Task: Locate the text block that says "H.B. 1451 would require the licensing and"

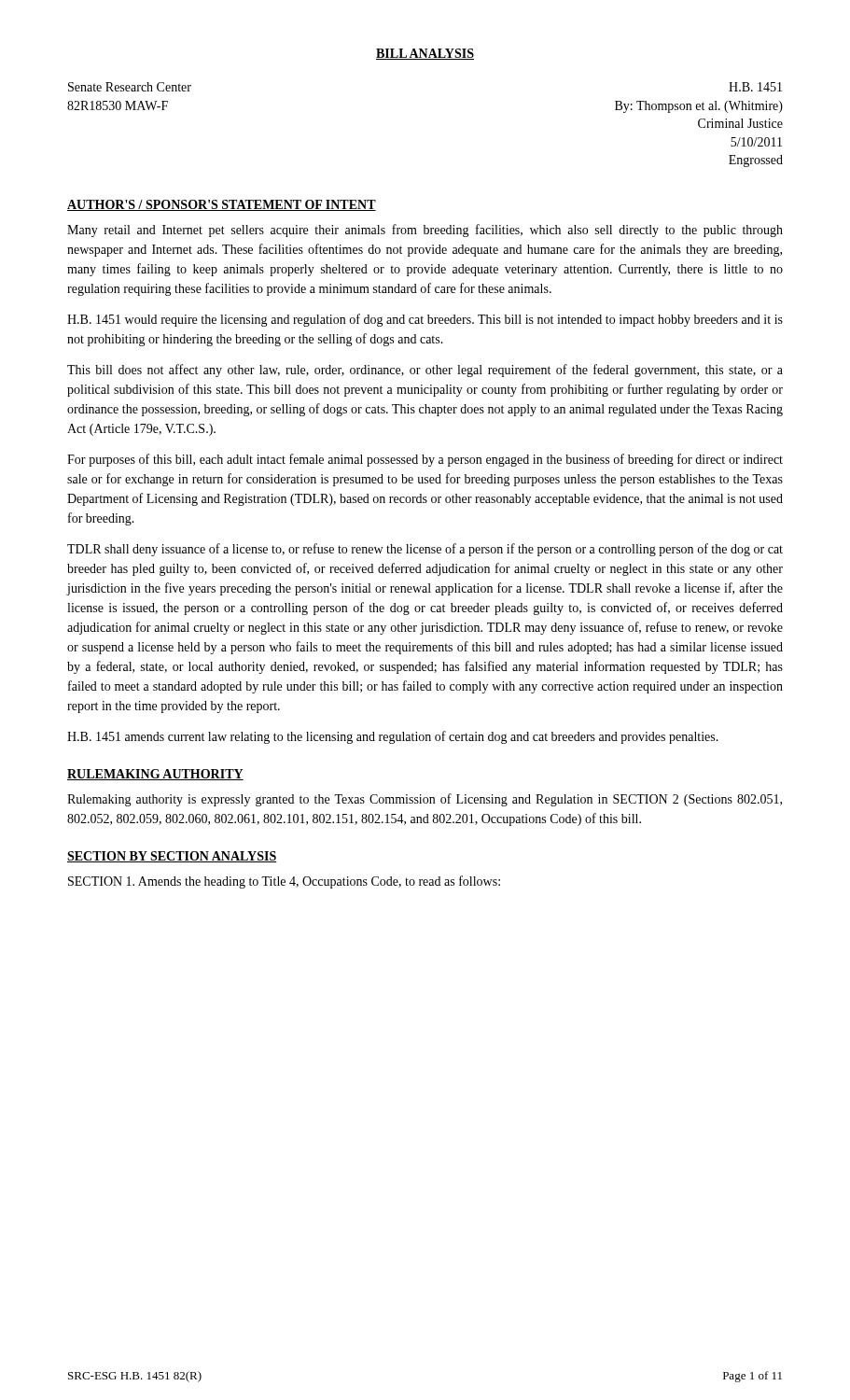Action: (425, 329)
